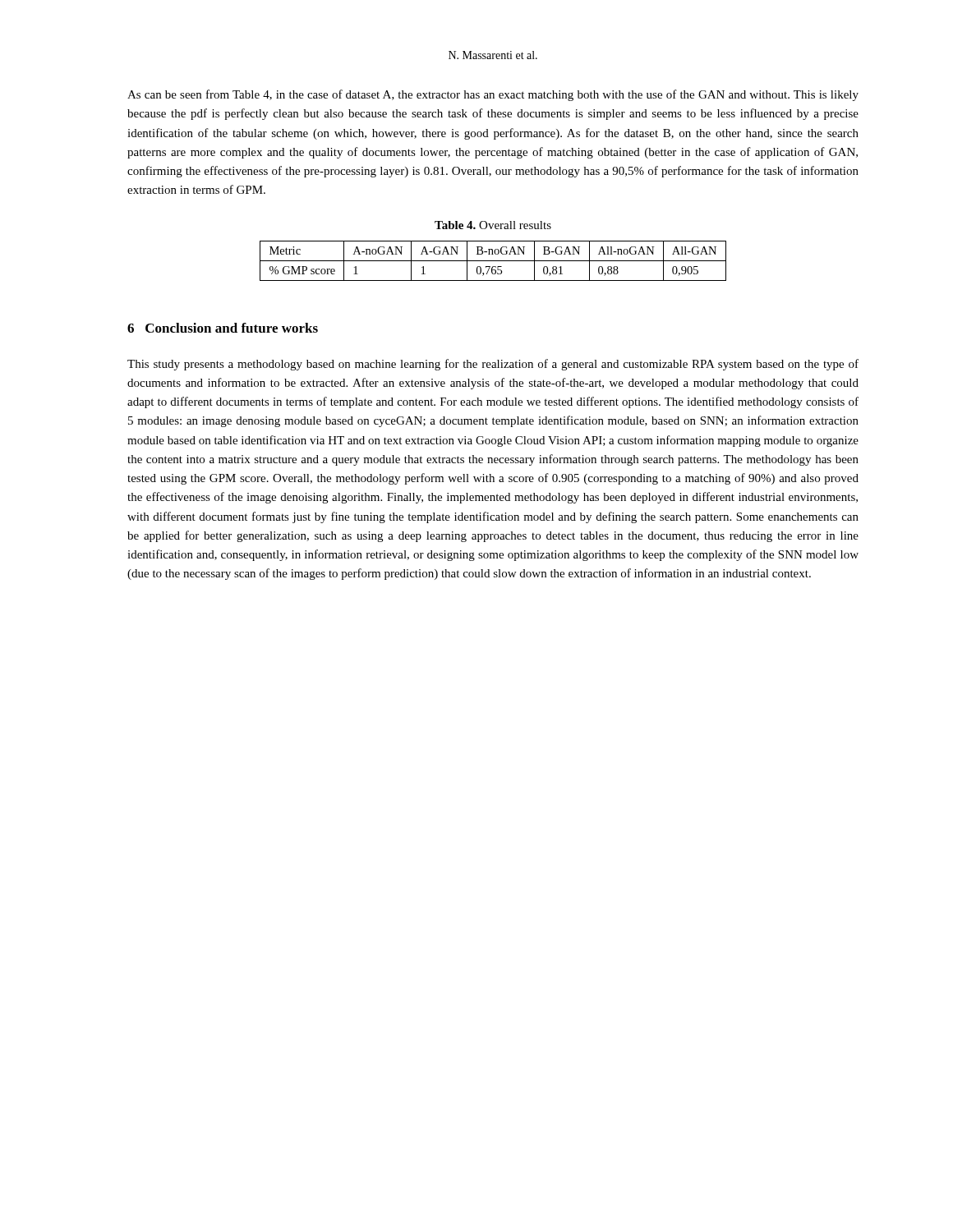Where does it say "Table 4. Overall results"?
The height and width of the screenshot is (1232, 953).
pos(493,225)
